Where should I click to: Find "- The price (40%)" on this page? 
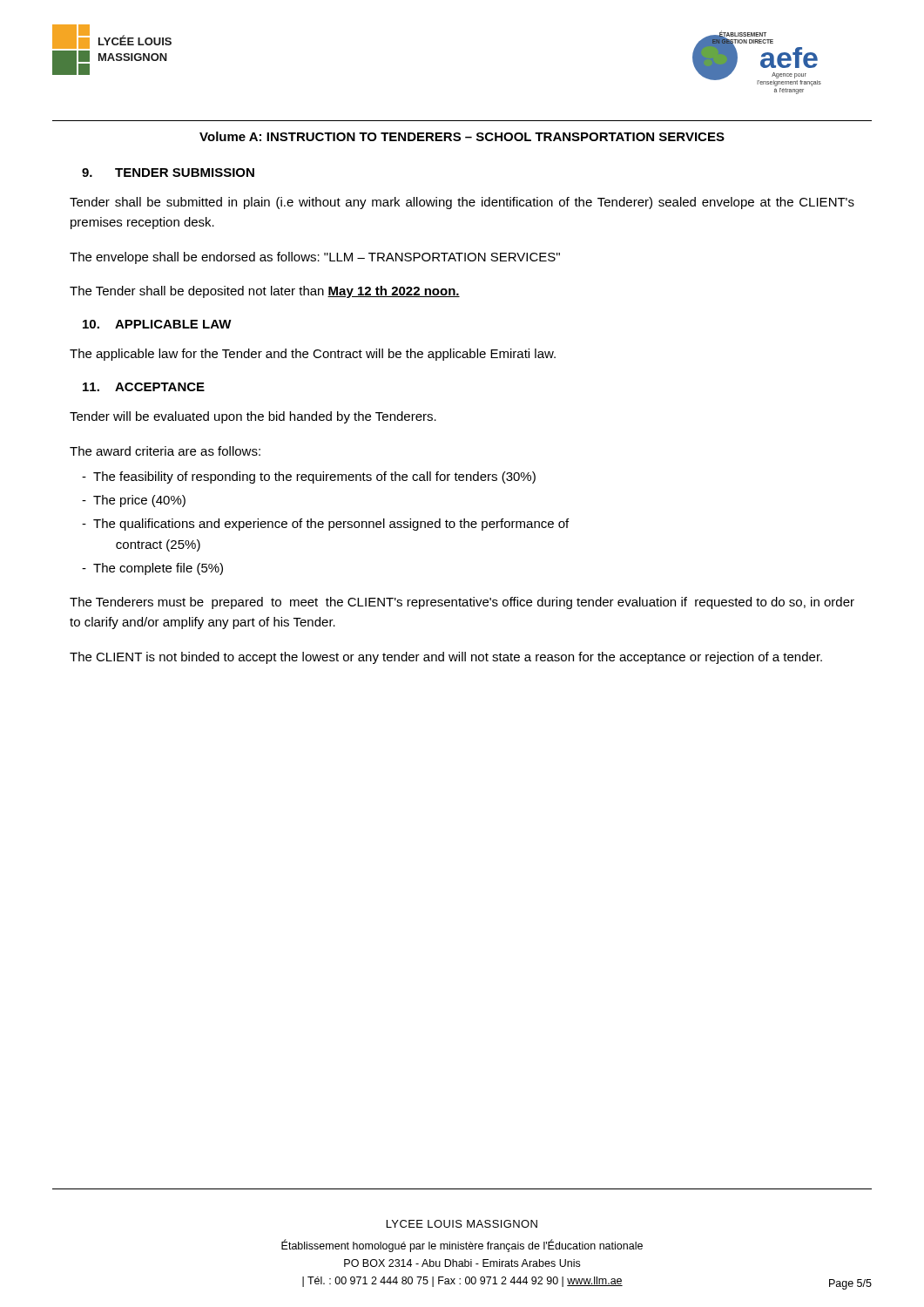click(134, 500)
